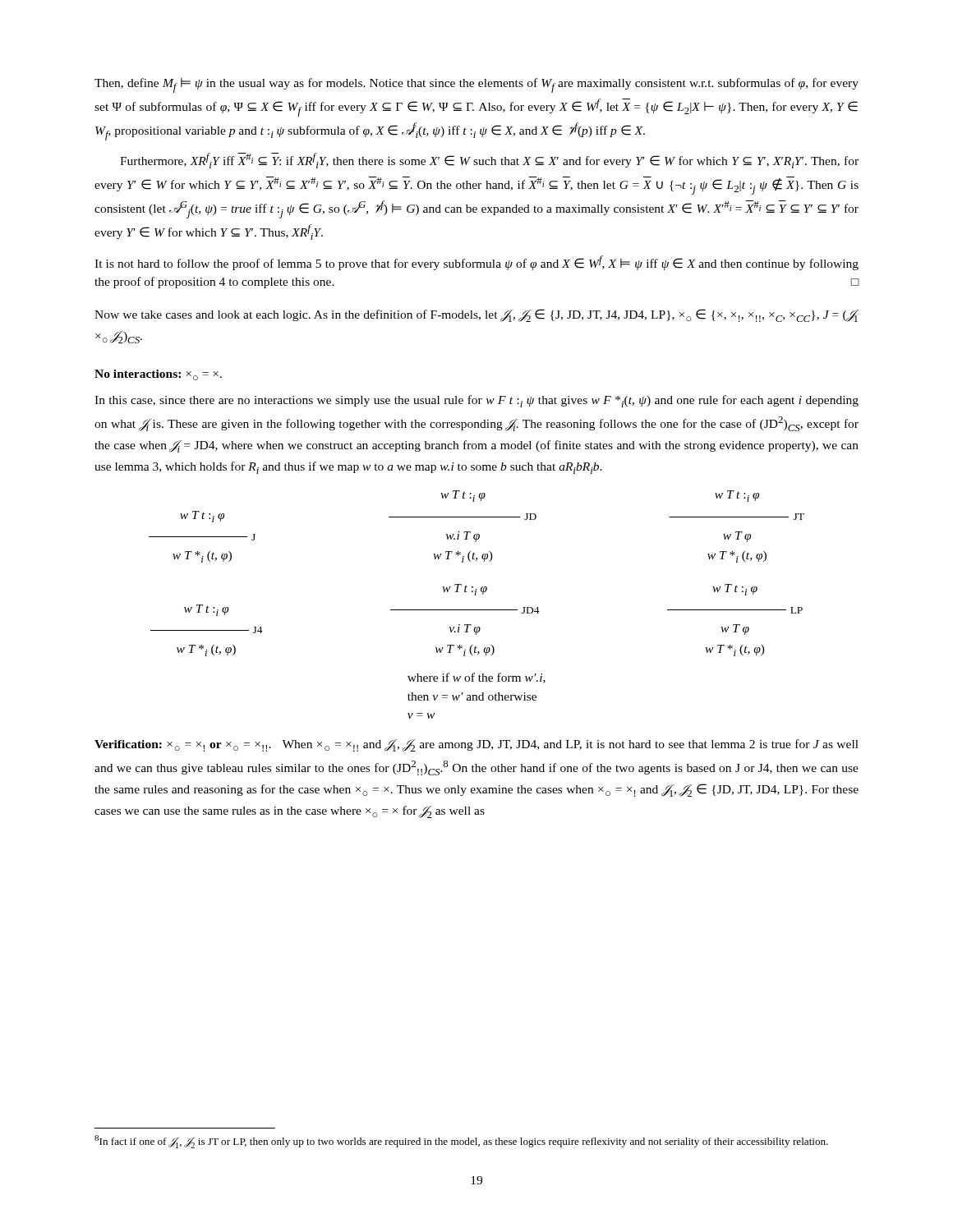The width and height of the screenshot is (953, 1232).
Task: Click on the text block with the text "Now we take cases and look at each"
Action: [476, 327]
